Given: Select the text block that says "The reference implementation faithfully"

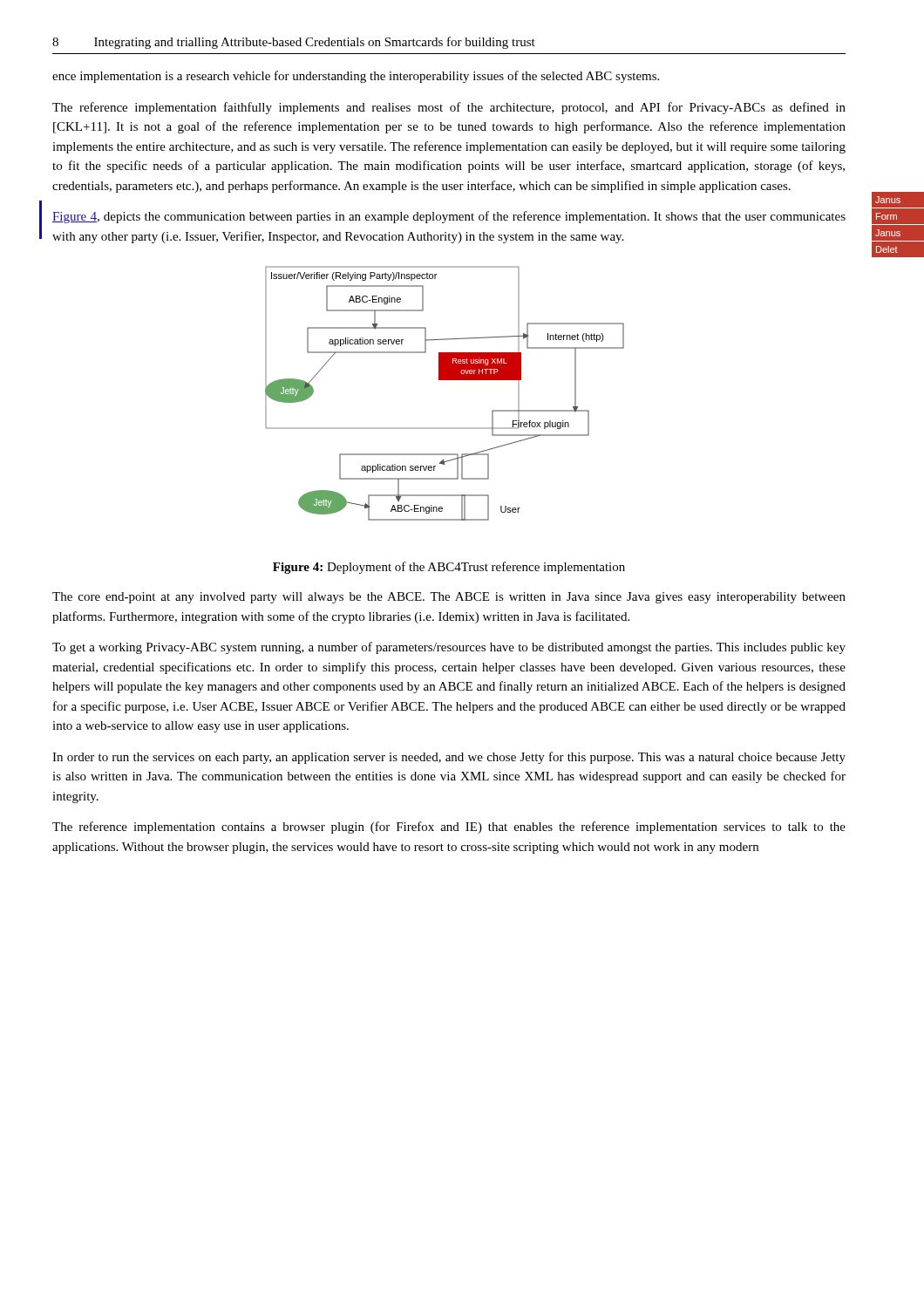Looking at the screenshot, I should (449, 146).
